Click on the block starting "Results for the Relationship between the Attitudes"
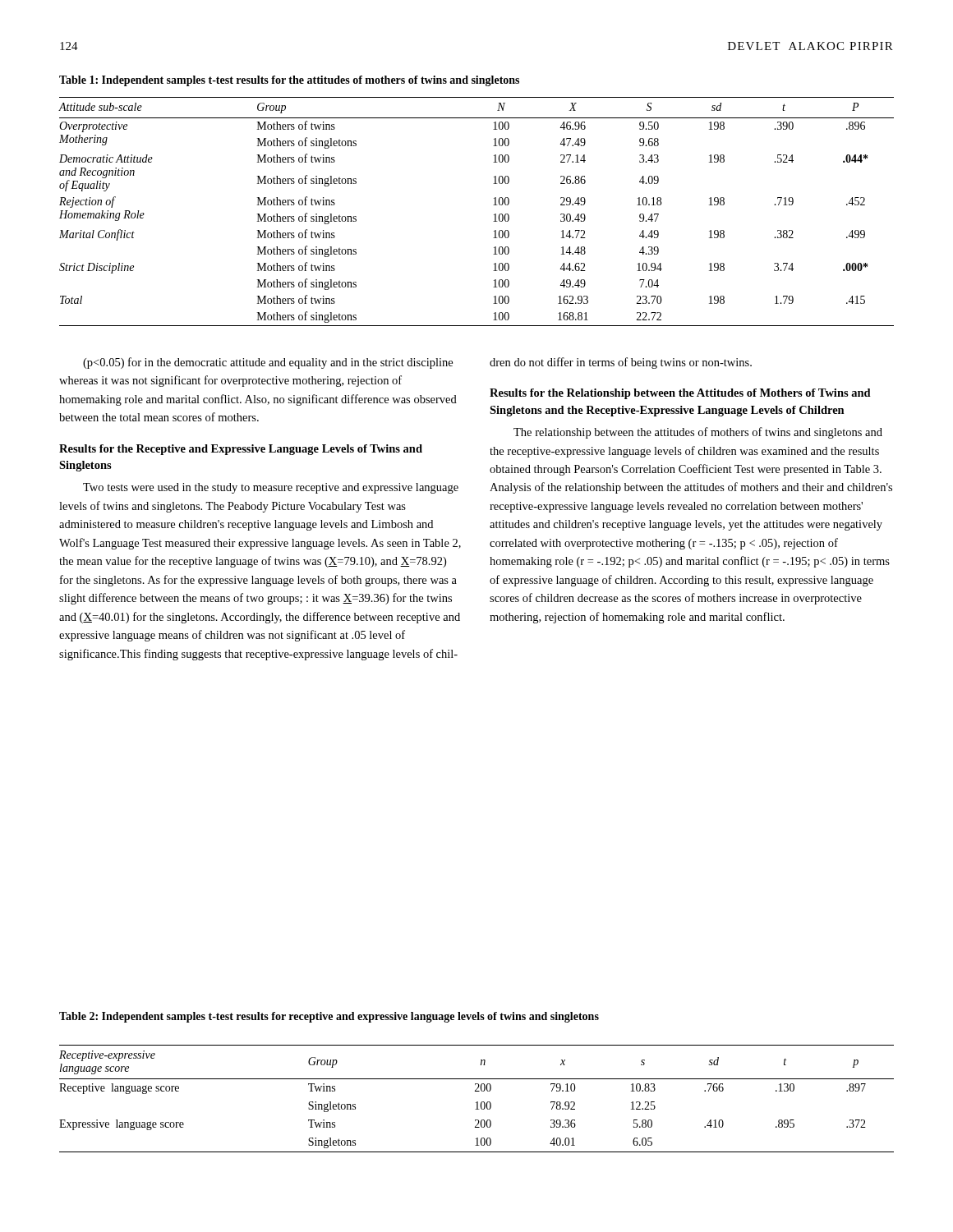 coord(680,401)
